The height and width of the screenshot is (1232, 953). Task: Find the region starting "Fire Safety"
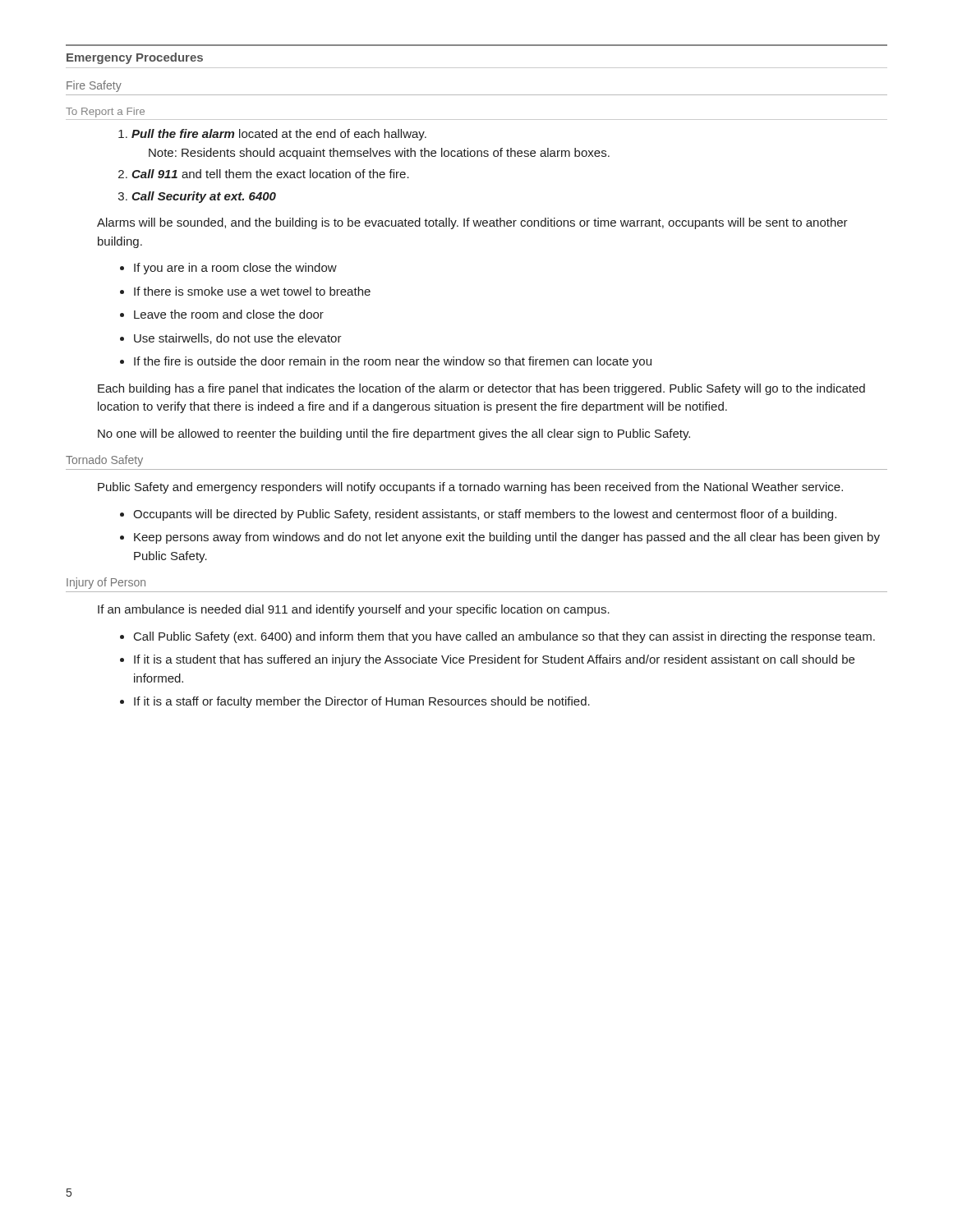[x=94, y=85]
